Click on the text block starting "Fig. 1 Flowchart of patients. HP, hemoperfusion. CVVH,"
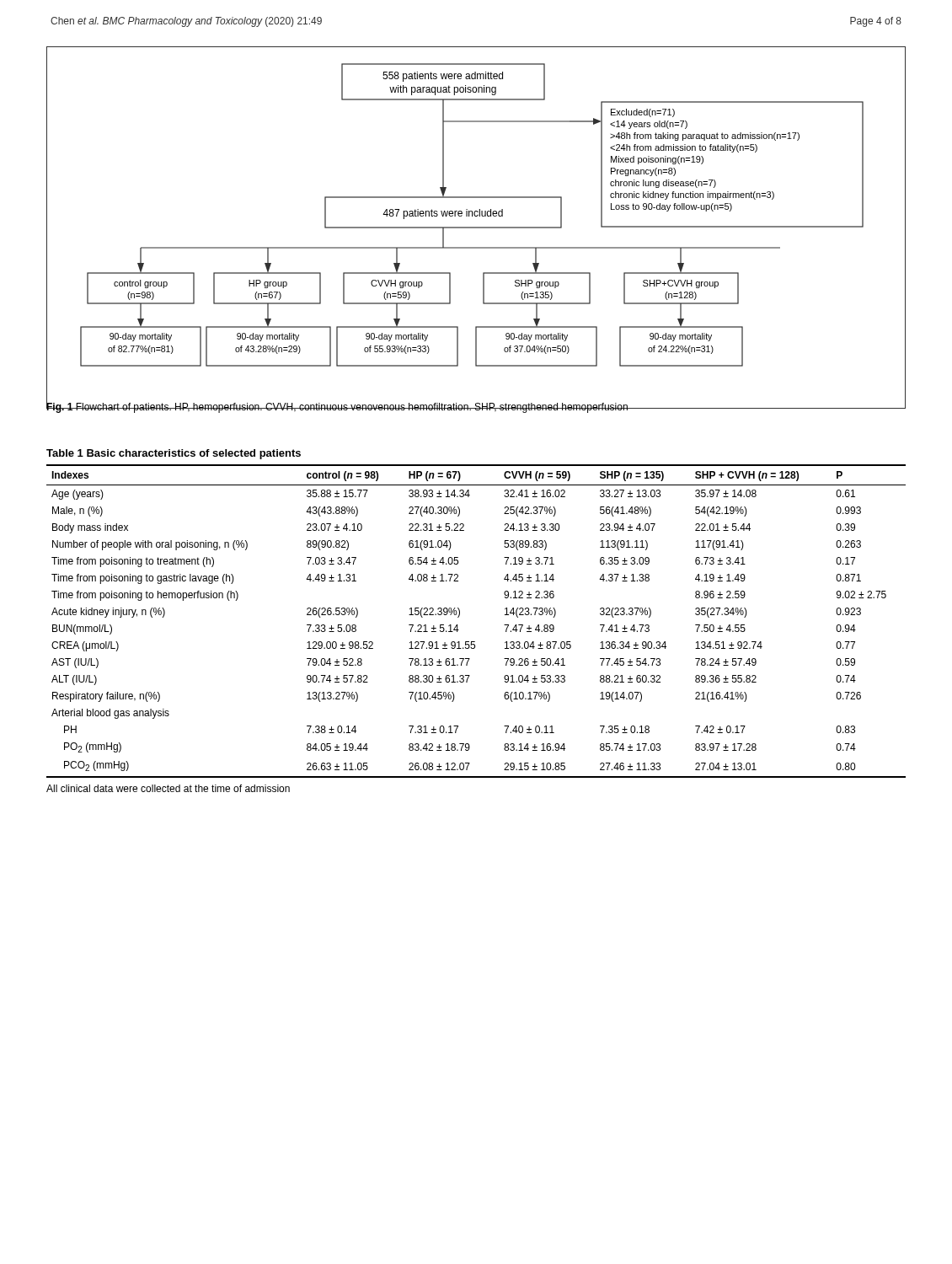Screen dimensions: 1264x952 [x=337, y=407]
